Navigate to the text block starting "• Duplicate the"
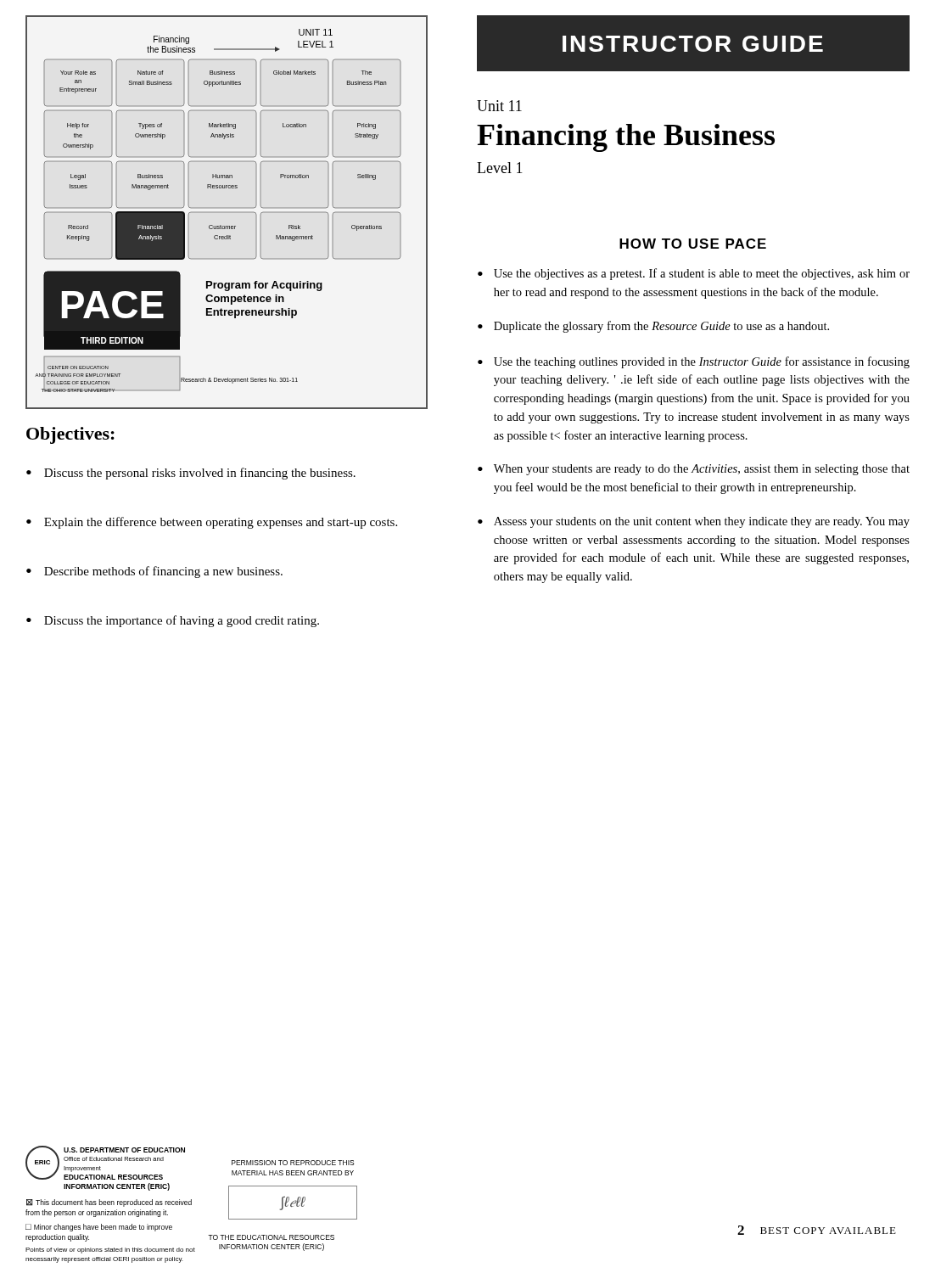The height and width of the screenshot is (1273, 952). (x=653, y=327)
